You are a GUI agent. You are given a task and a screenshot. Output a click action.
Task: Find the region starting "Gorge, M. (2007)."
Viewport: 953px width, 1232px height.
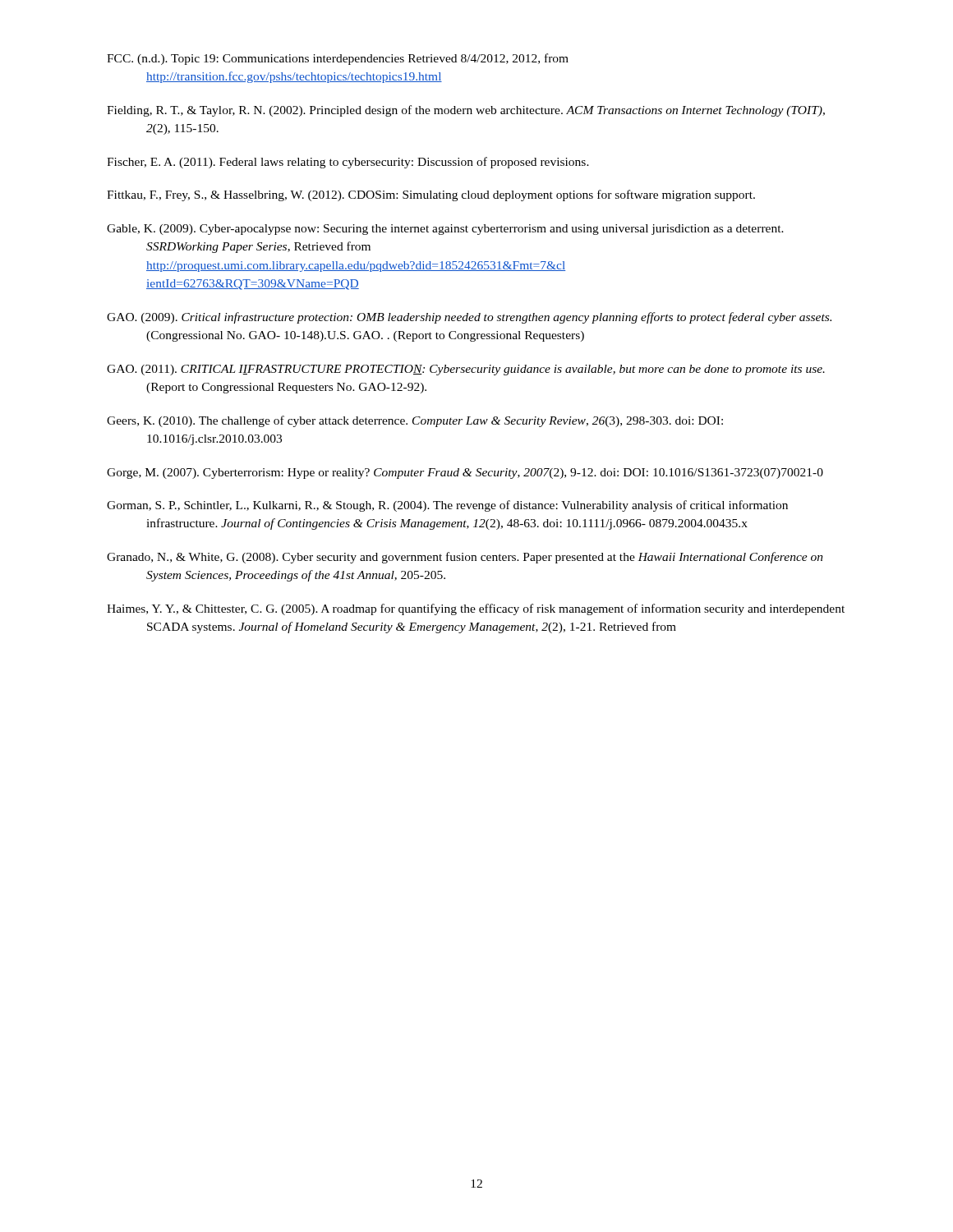coord(465,471)
